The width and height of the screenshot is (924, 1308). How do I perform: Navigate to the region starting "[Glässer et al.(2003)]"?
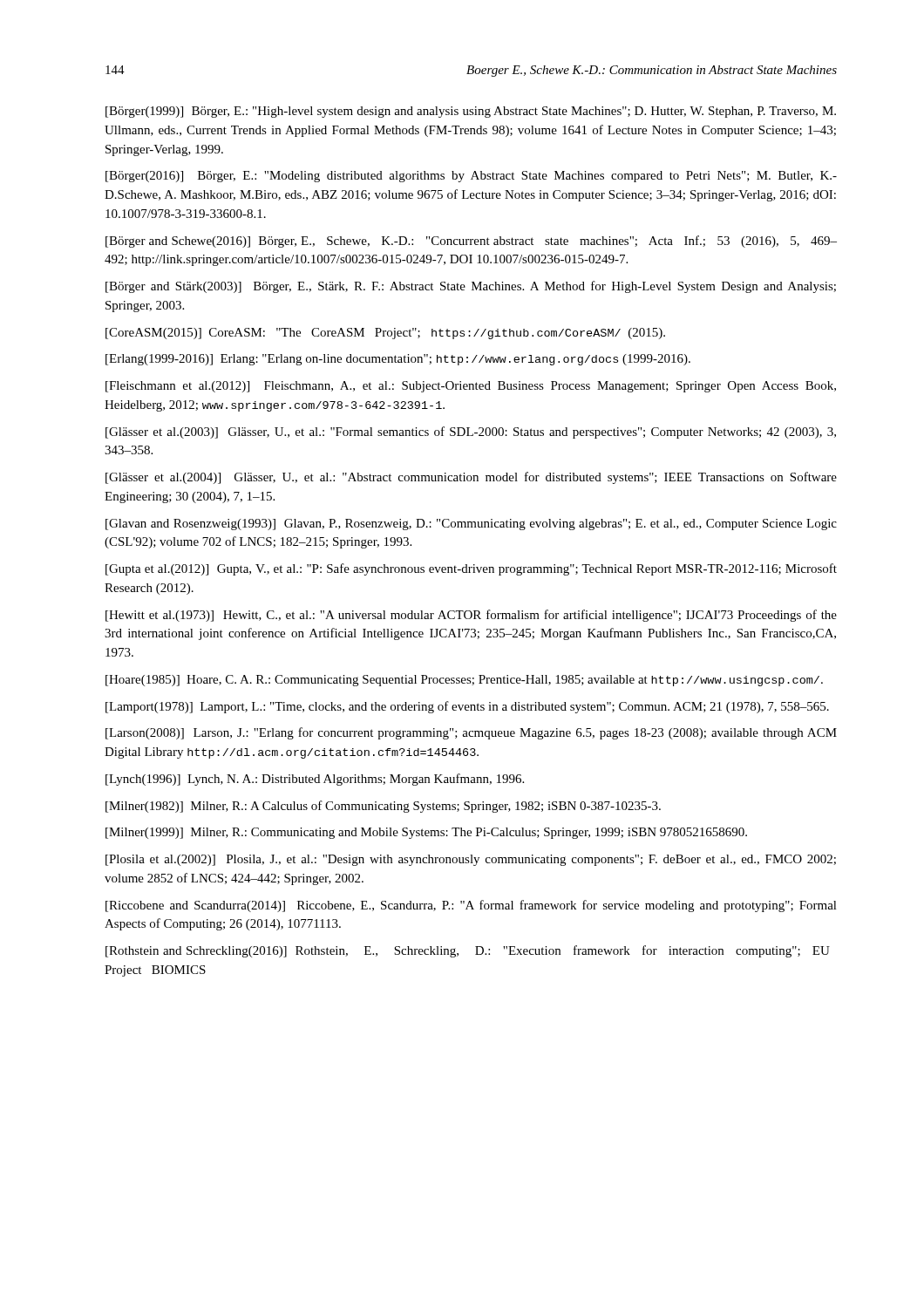pyautogui.click(x=471, y=441)
